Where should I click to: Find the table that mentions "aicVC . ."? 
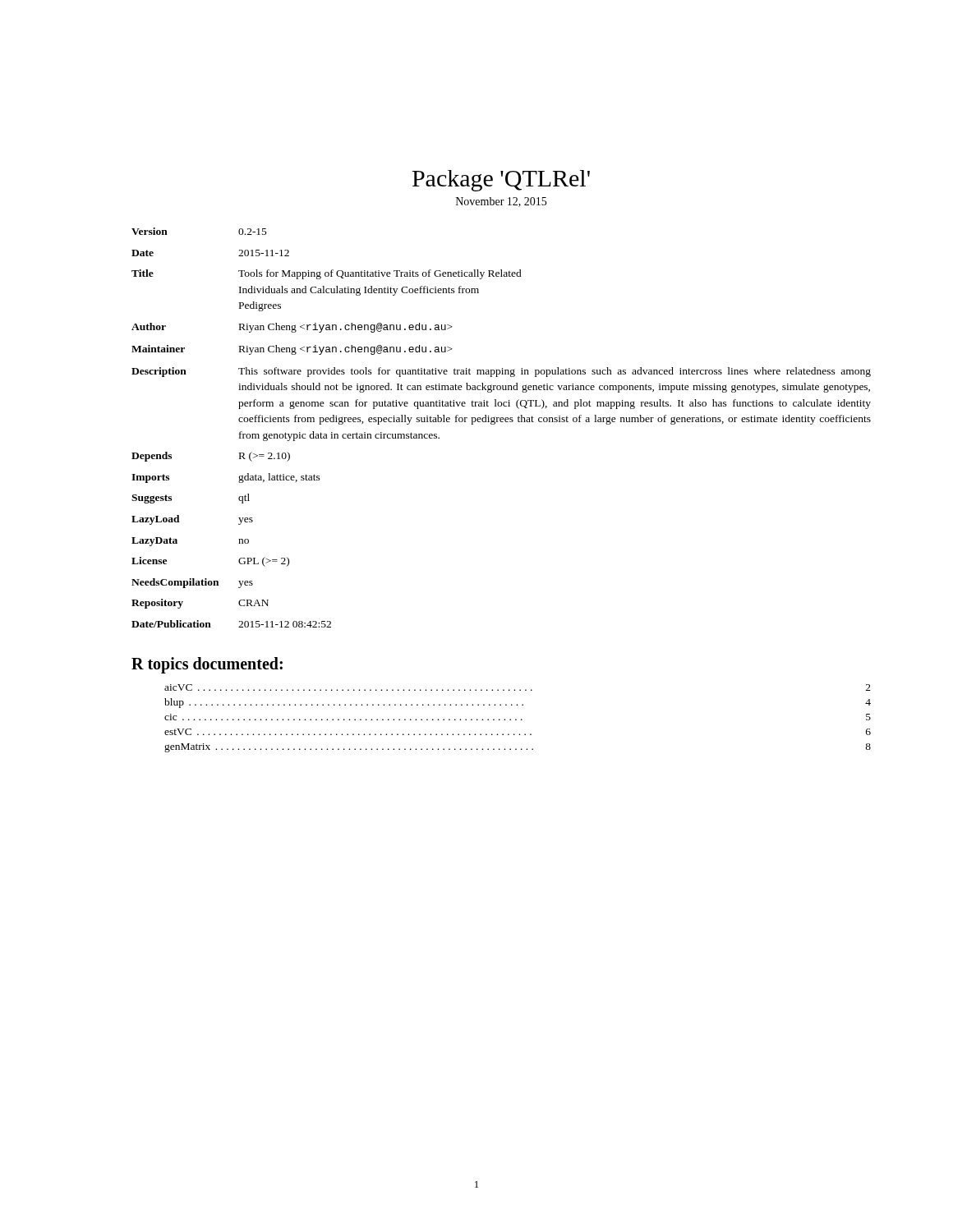(x=518, y=717)
